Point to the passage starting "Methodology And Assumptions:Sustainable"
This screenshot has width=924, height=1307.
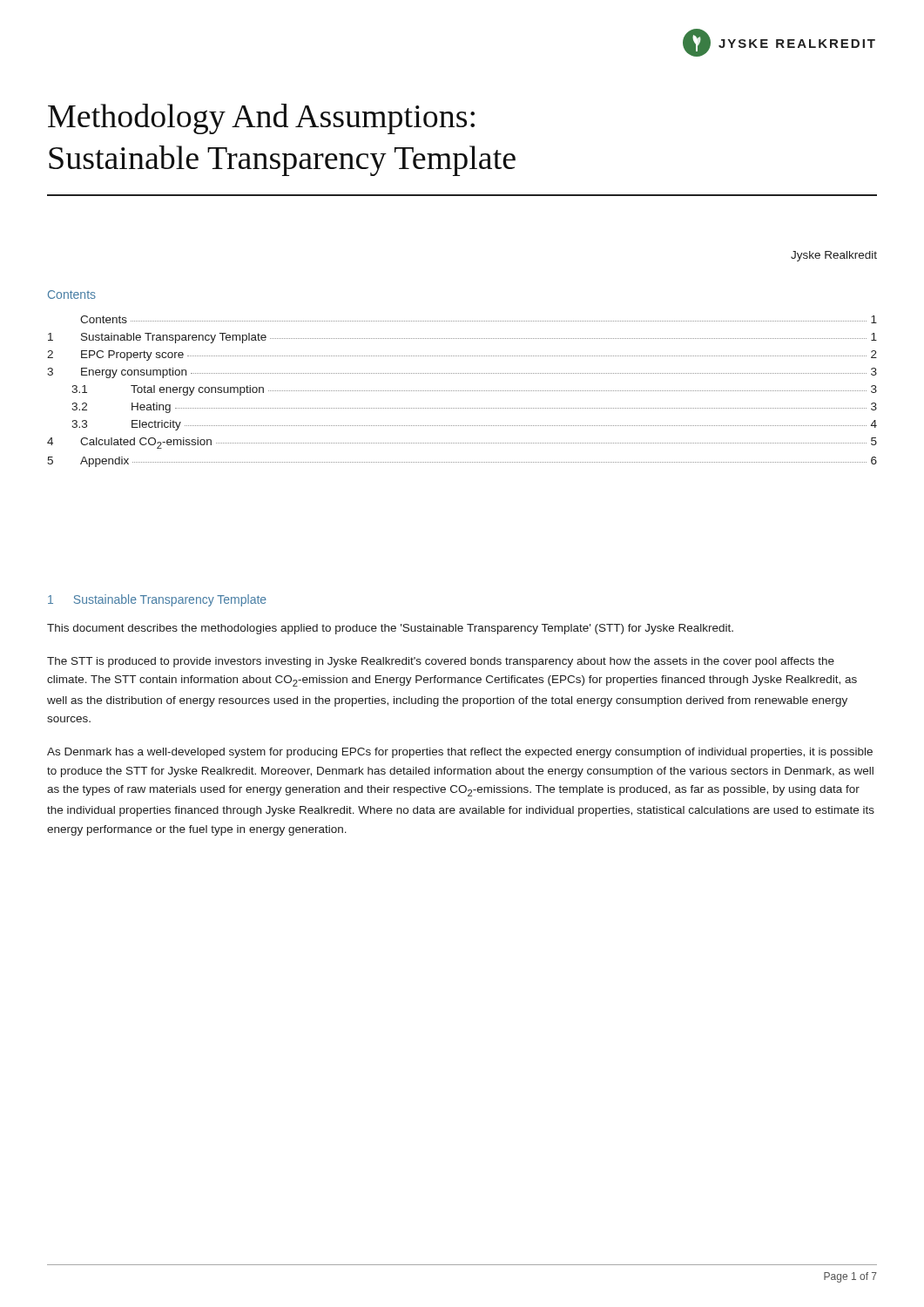462,146
